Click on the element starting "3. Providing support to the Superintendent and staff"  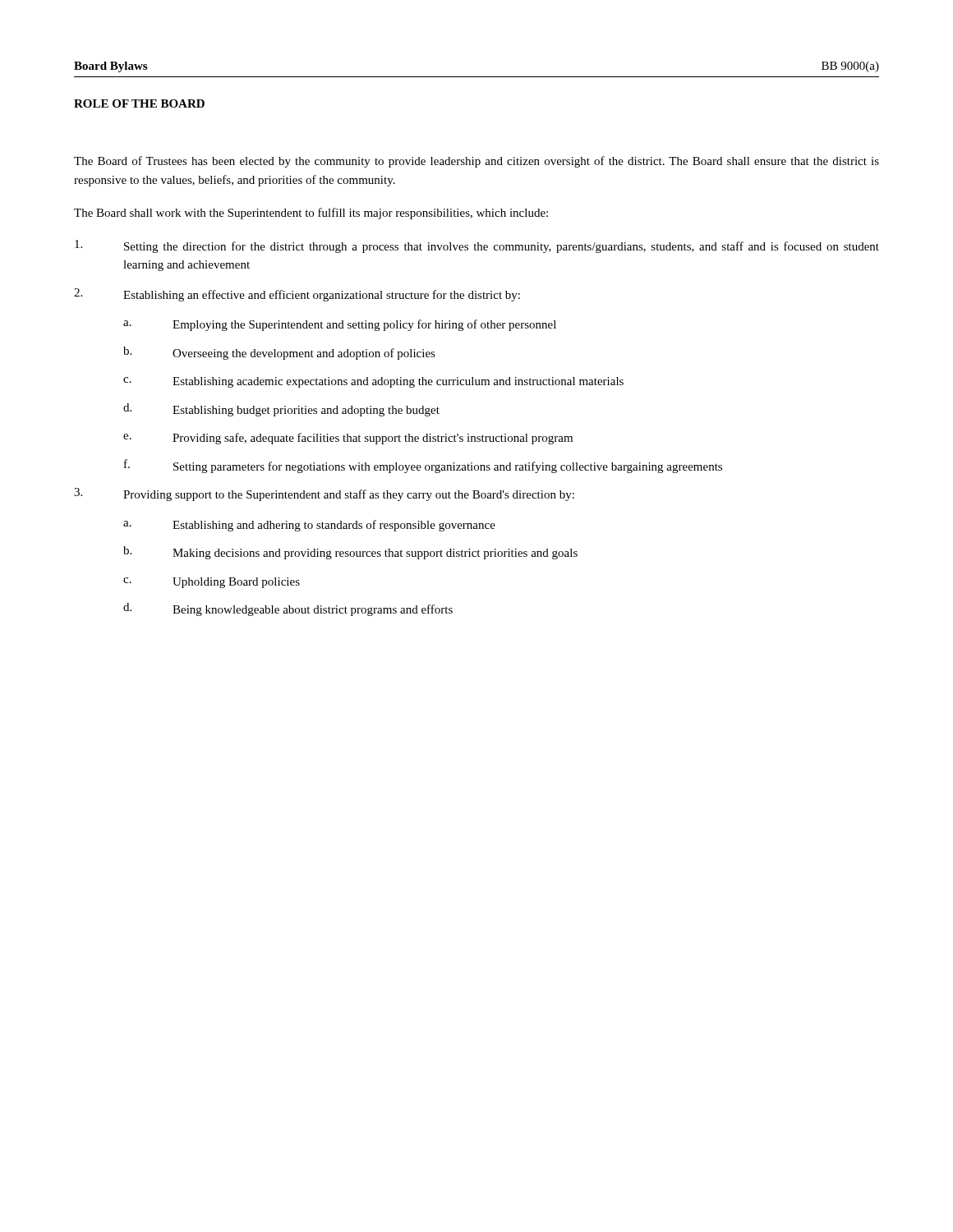tap(476, 495)
